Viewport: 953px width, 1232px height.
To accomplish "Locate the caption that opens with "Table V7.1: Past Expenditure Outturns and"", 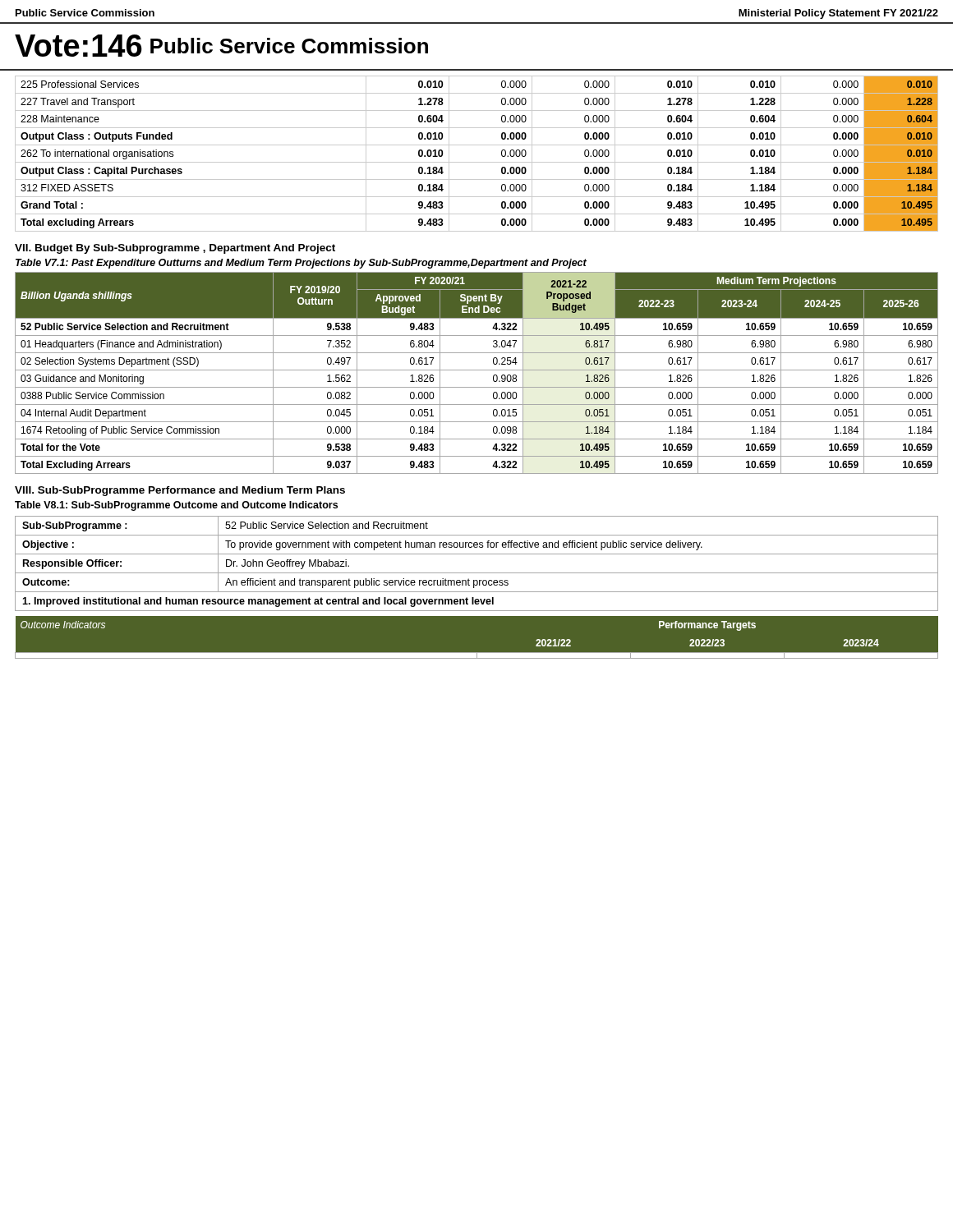I will [301, 263].
